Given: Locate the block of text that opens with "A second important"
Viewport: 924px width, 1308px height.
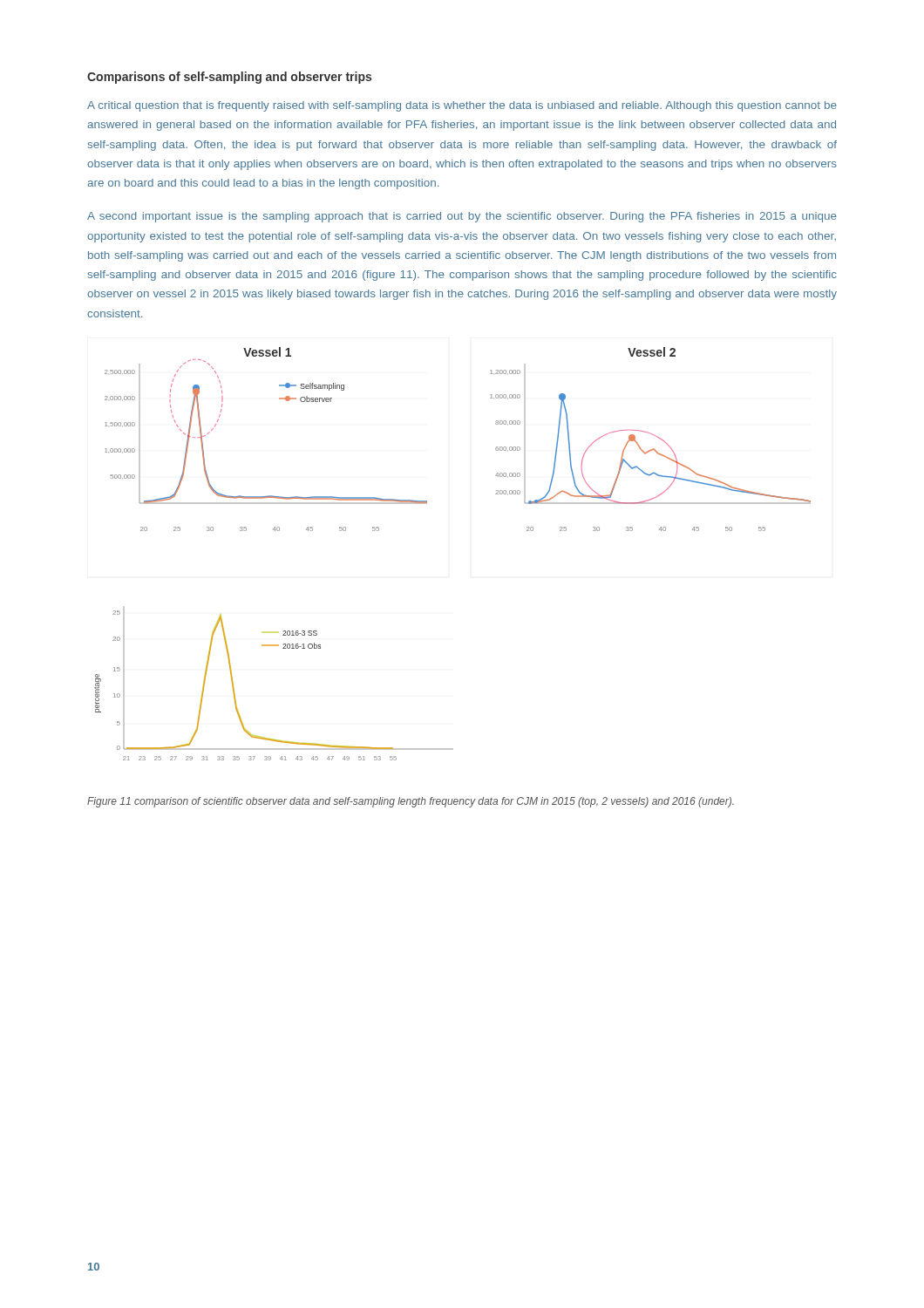Looking at the screenshot, I should pos(462,265).
